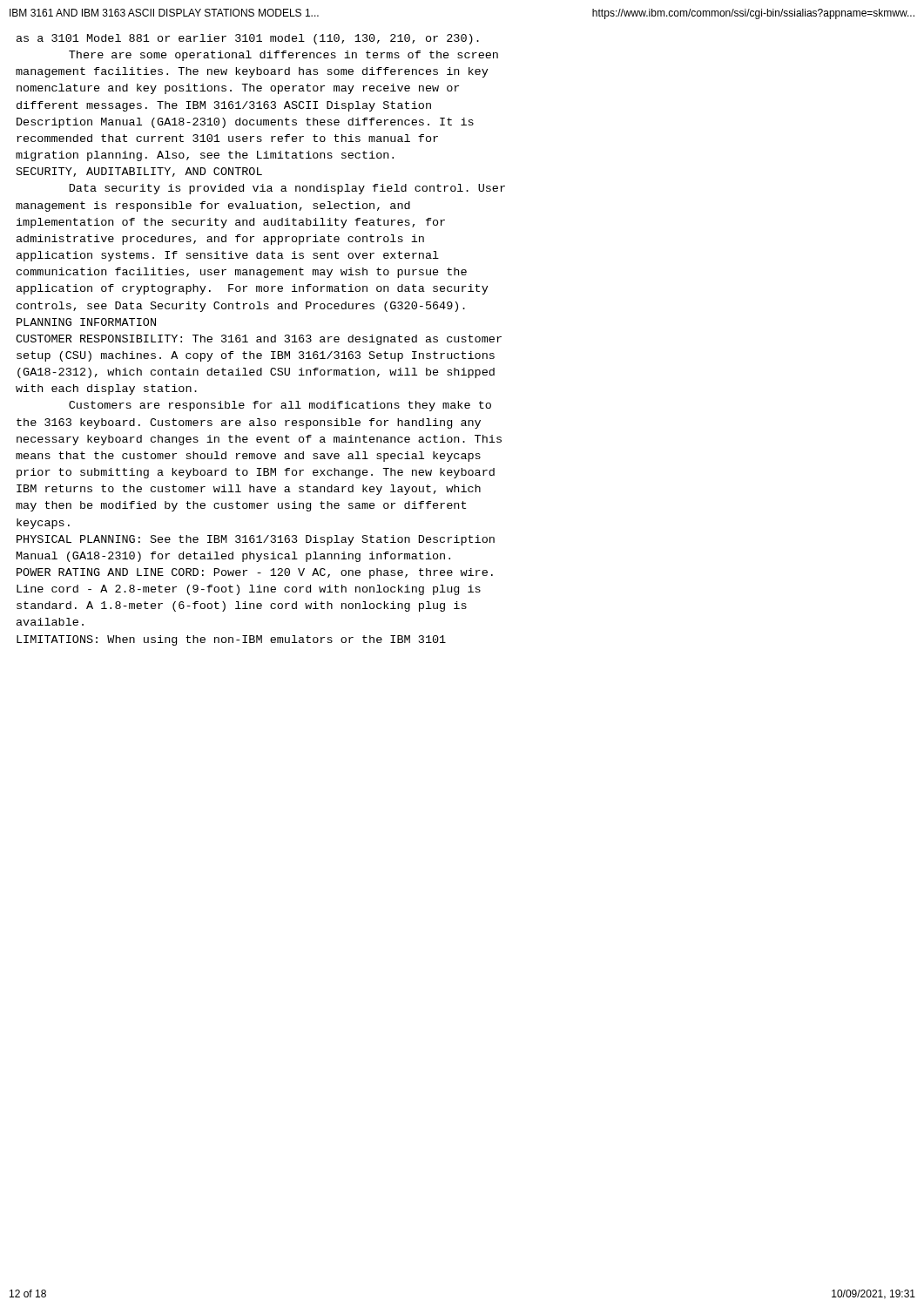Locate the text block starting "as a 3101"
Viewport: 924px width, 1307px height.
coord(261,339)
